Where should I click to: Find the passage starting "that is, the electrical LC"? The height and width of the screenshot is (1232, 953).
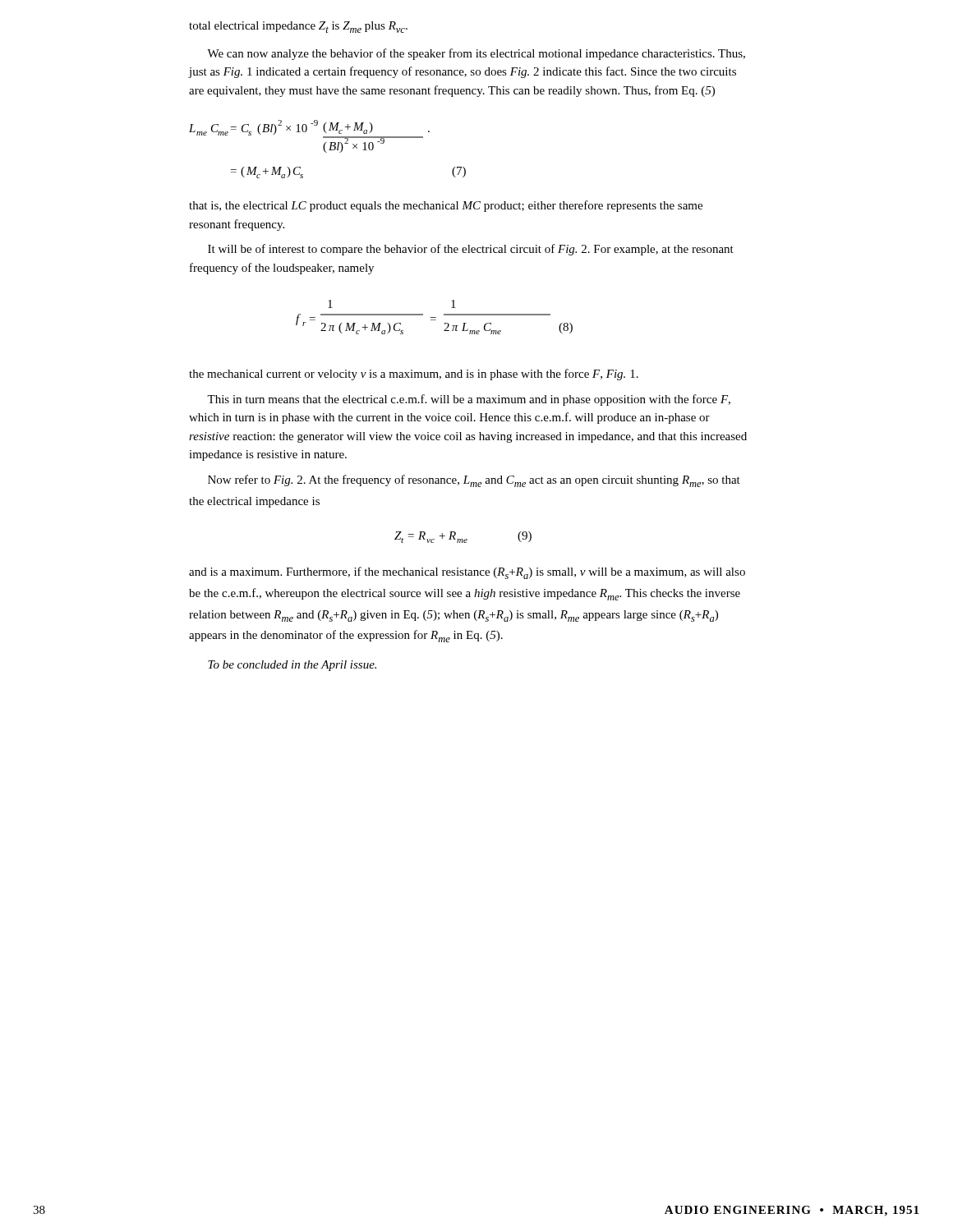[446, 215]
